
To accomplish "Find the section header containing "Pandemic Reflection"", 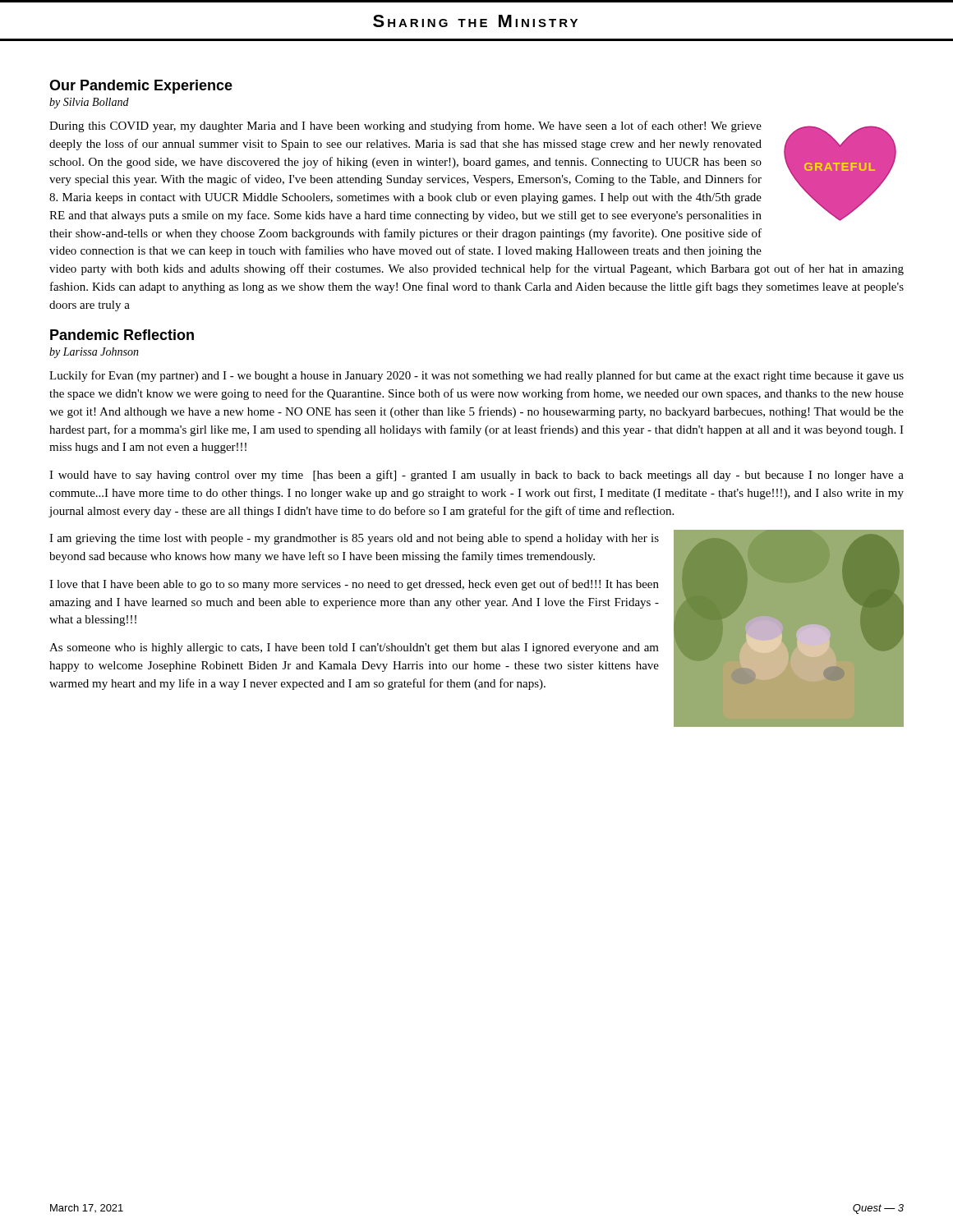I will (x=122, y=335).
